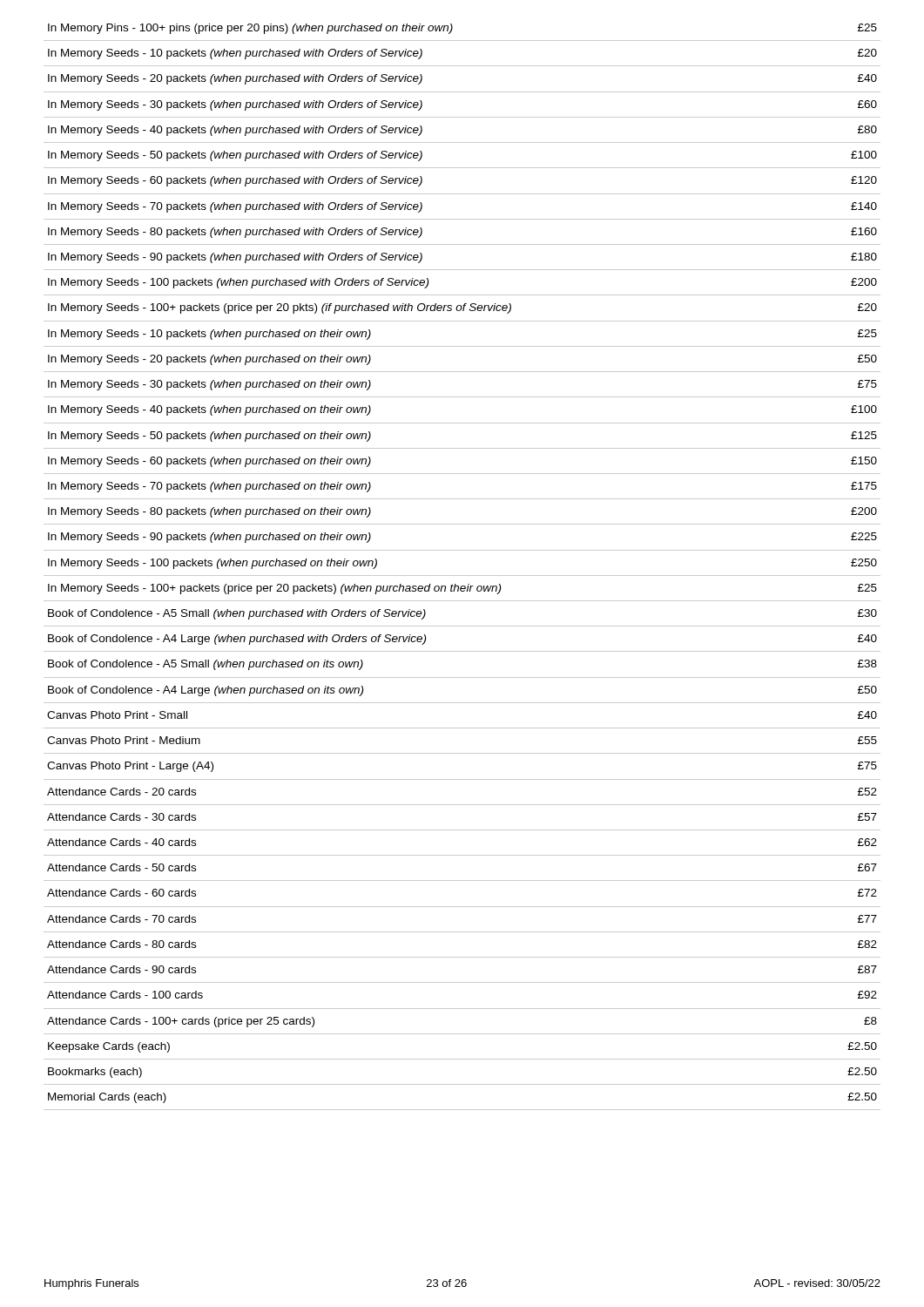Find the table that mentions "Attendance Cards - 70 cards"

tap(462, 563)
